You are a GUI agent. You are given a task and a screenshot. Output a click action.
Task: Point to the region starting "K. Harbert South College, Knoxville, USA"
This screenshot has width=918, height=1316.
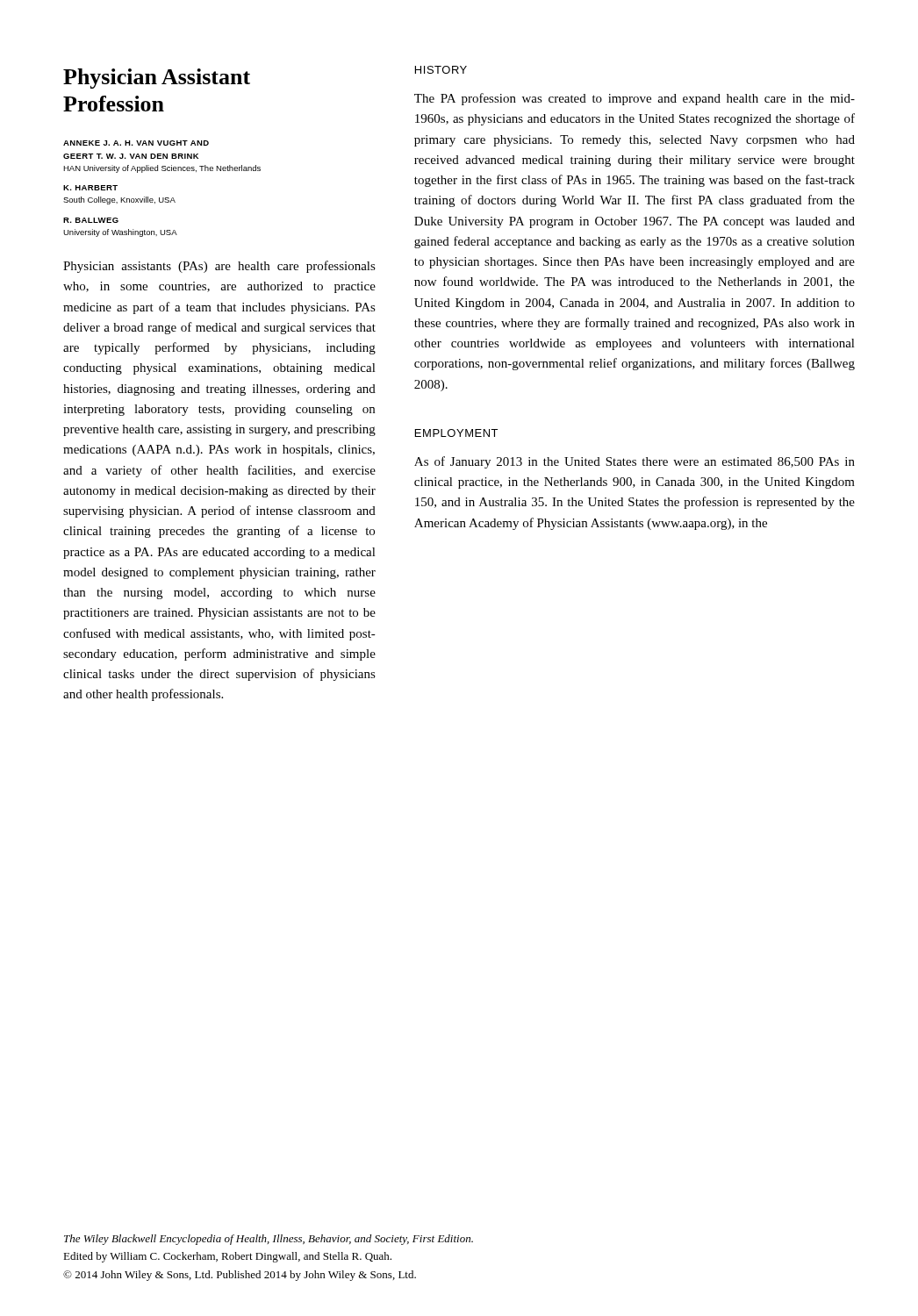90,188
